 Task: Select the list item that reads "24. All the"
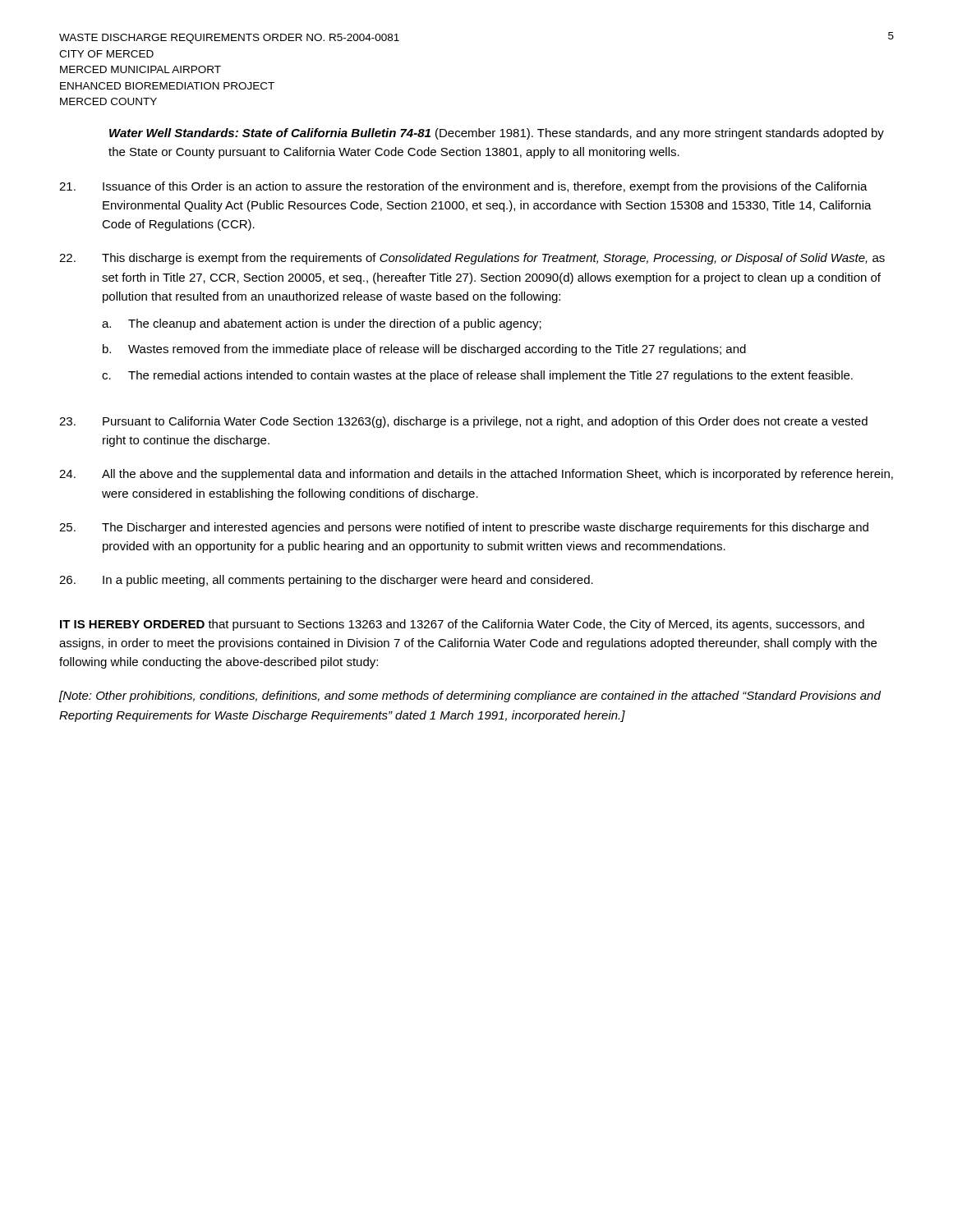[476, 483]
